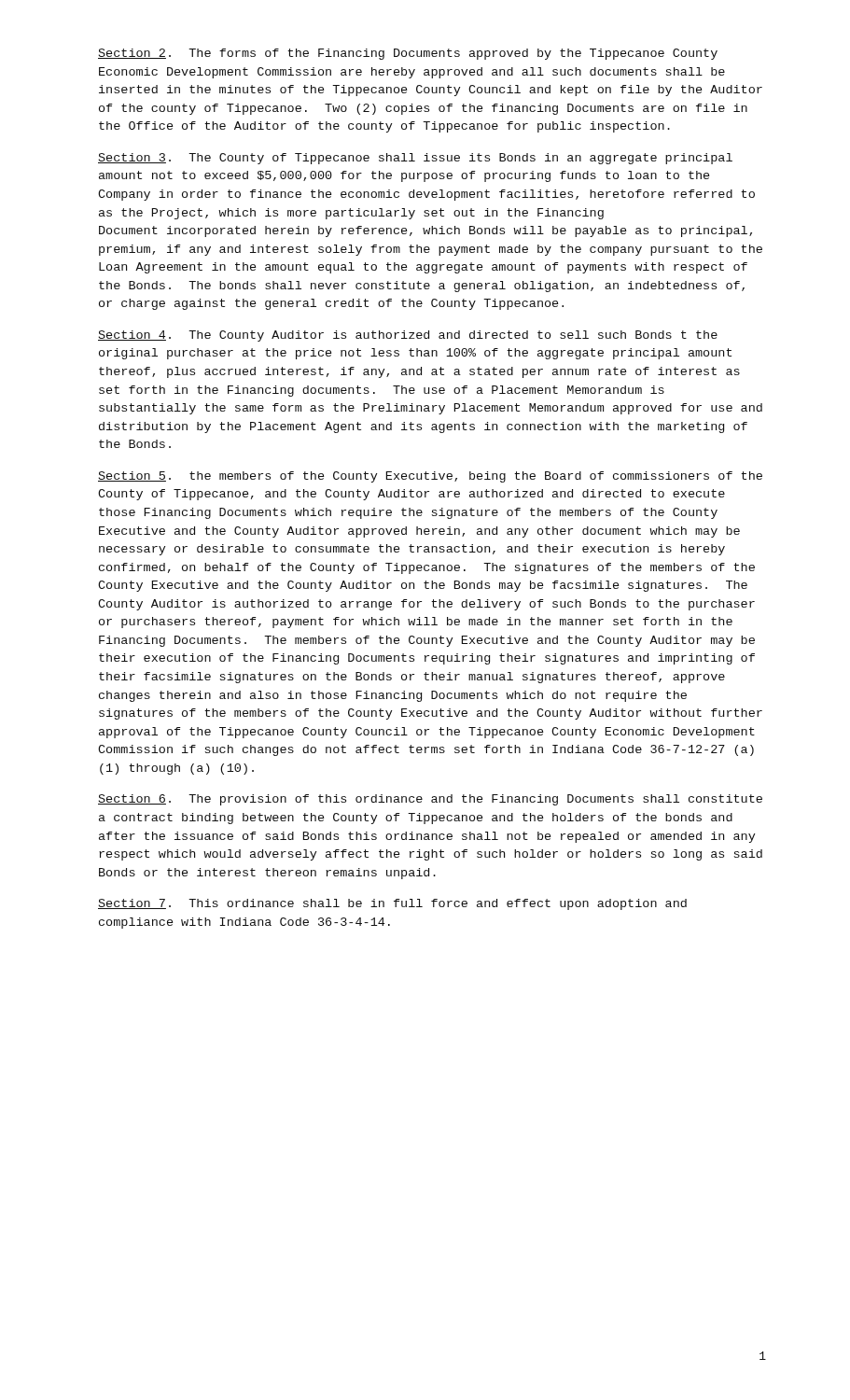Point to the element starting "Section 3. The County of Tippecanoe"
The height and width of the screenshot is (1400, 850).
(431, 231)
